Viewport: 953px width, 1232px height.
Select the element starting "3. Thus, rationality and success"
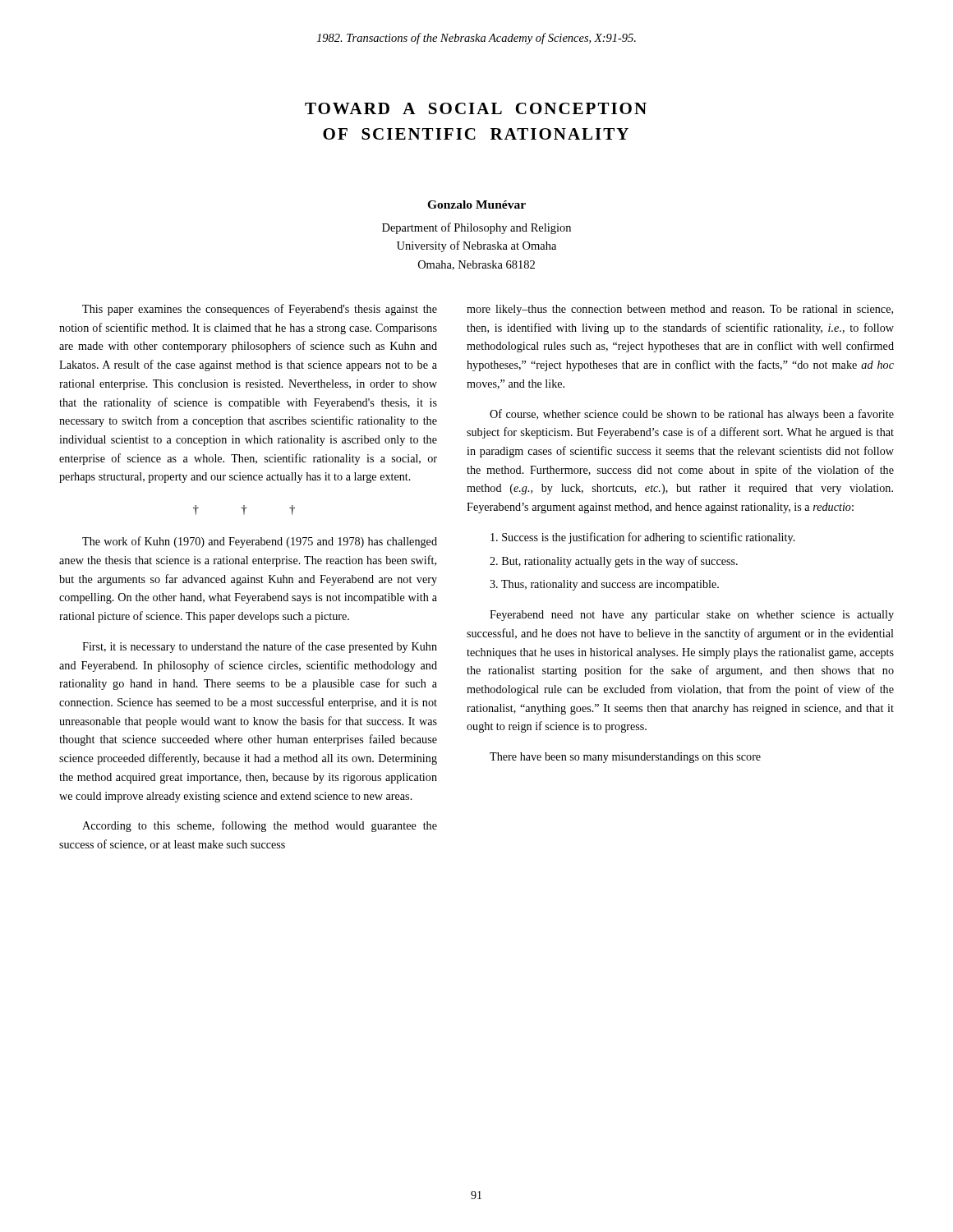(605, 584)
